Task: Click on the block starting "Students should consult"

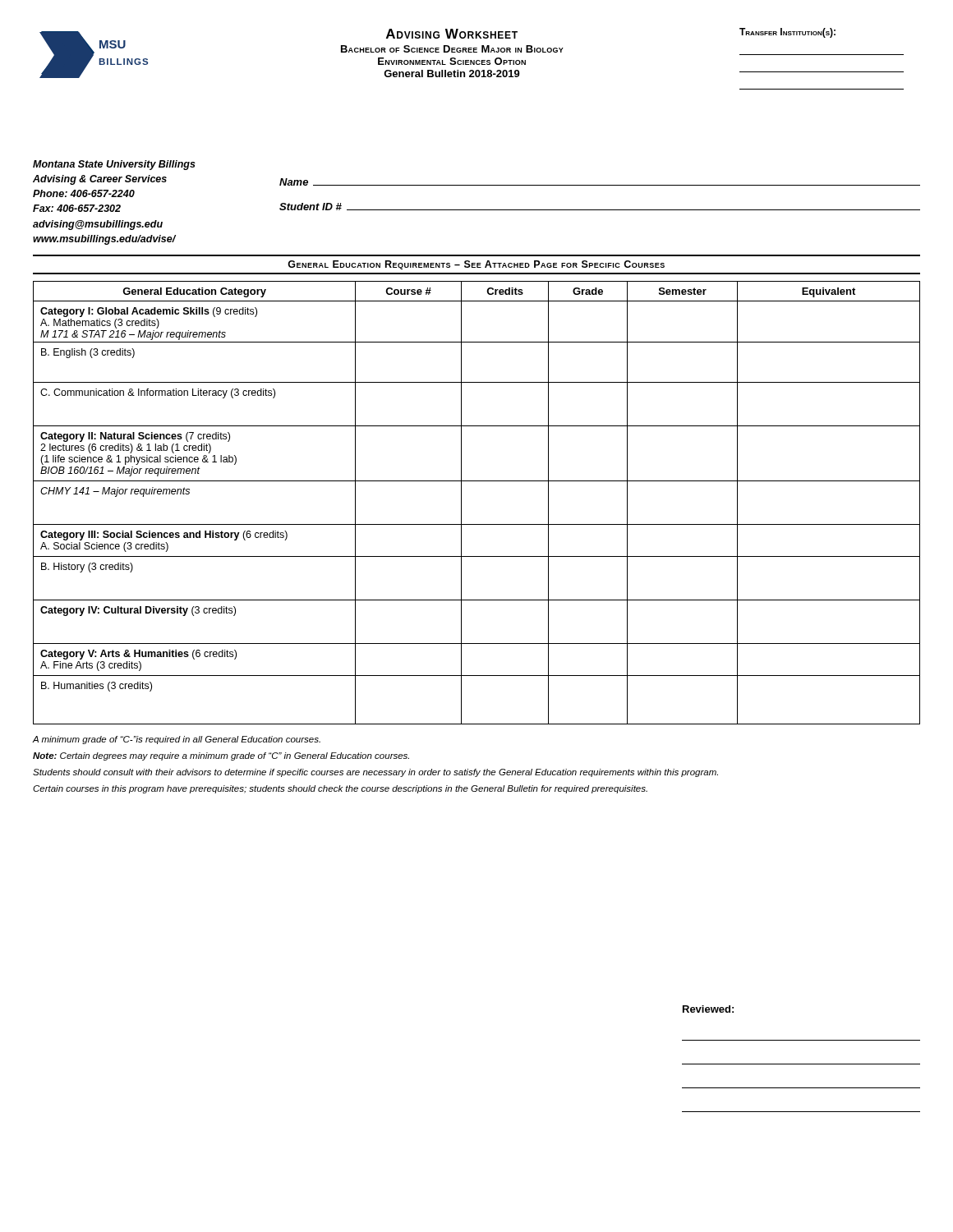Action: coord(376,772)
